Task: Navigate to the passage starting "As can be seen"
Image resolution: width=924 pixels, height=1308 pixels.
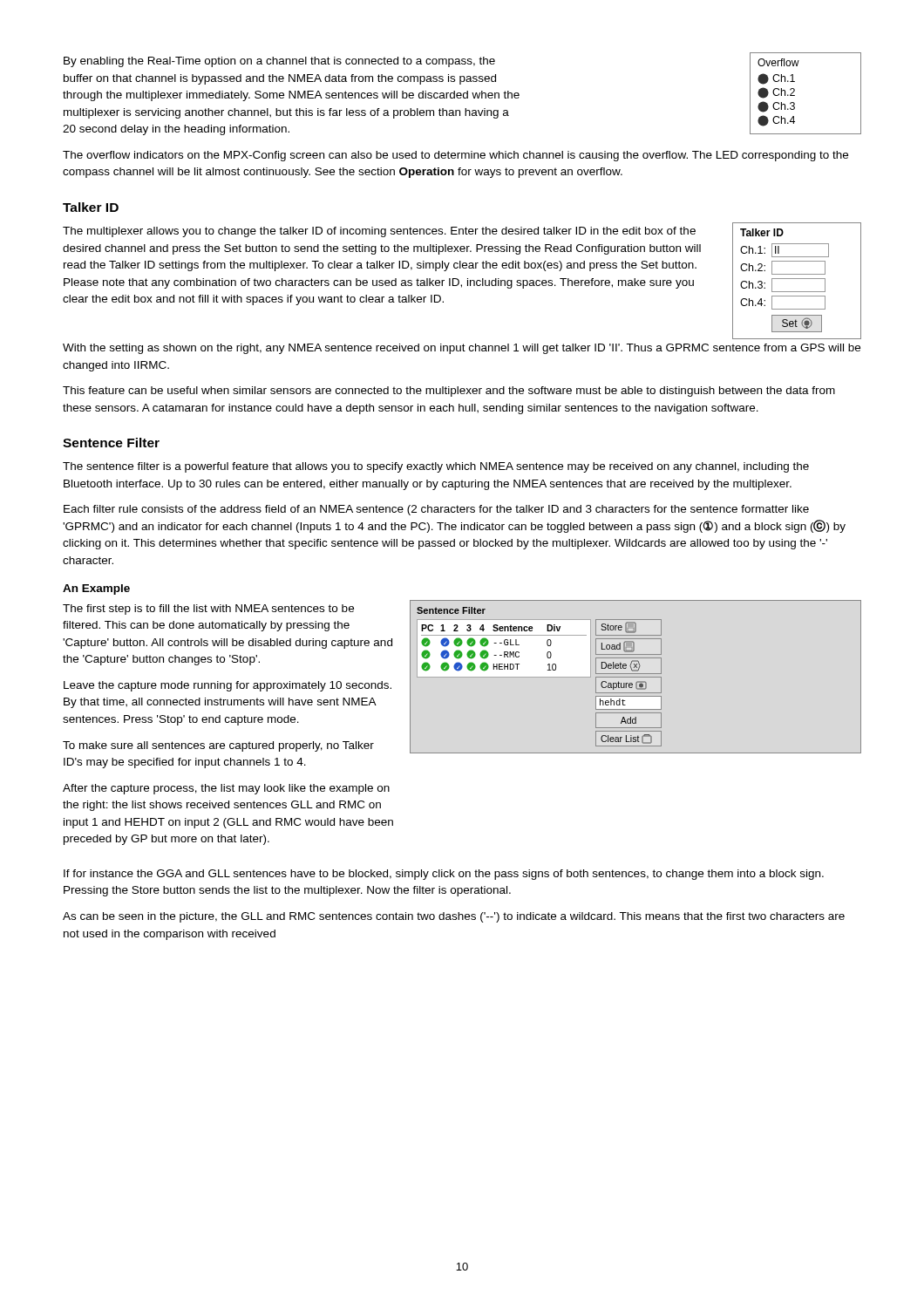Action: [454, 925]
